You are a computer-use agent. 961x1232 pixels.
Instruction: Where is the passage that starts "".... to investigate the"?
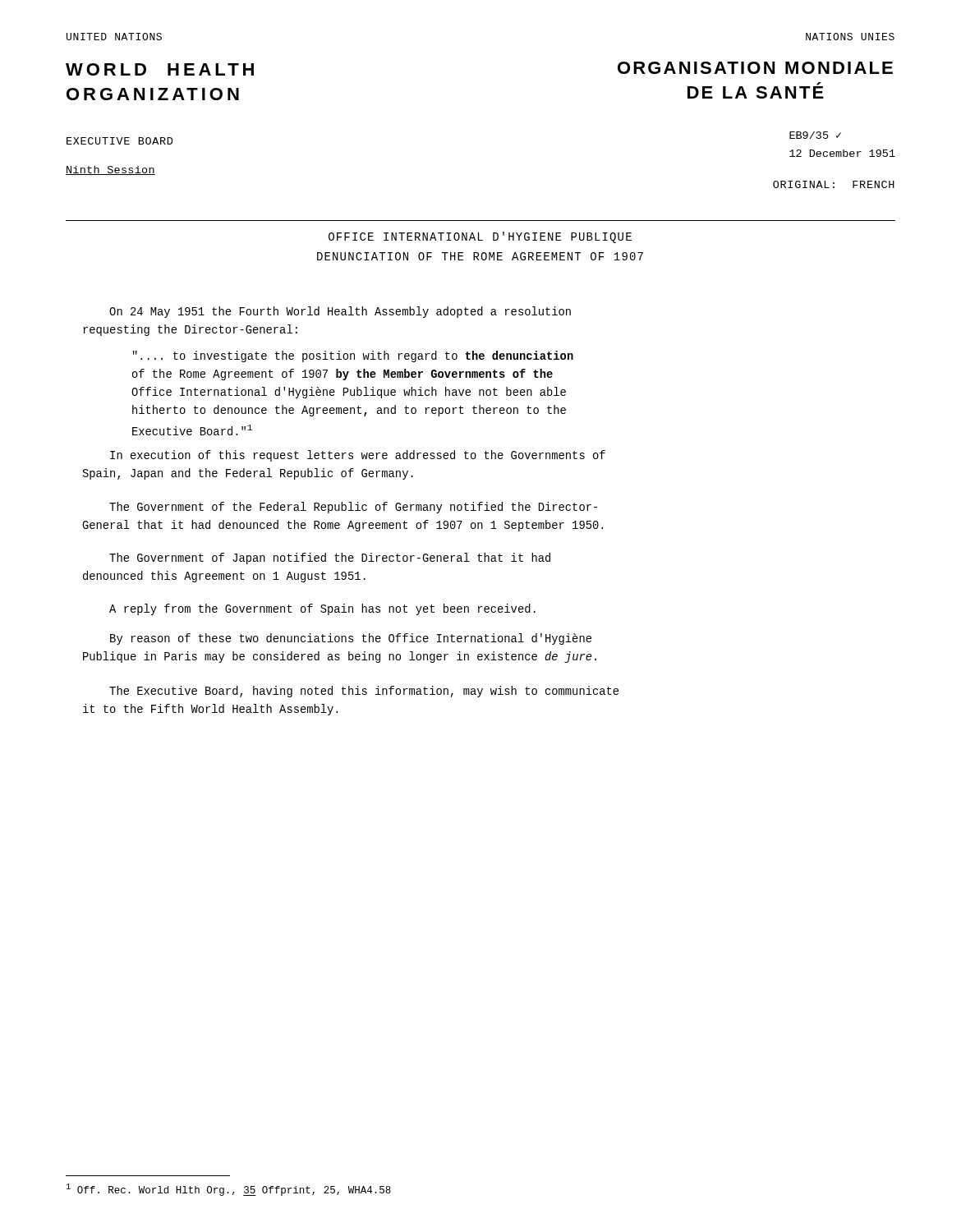pyautogui.click(x=352, y=395)
